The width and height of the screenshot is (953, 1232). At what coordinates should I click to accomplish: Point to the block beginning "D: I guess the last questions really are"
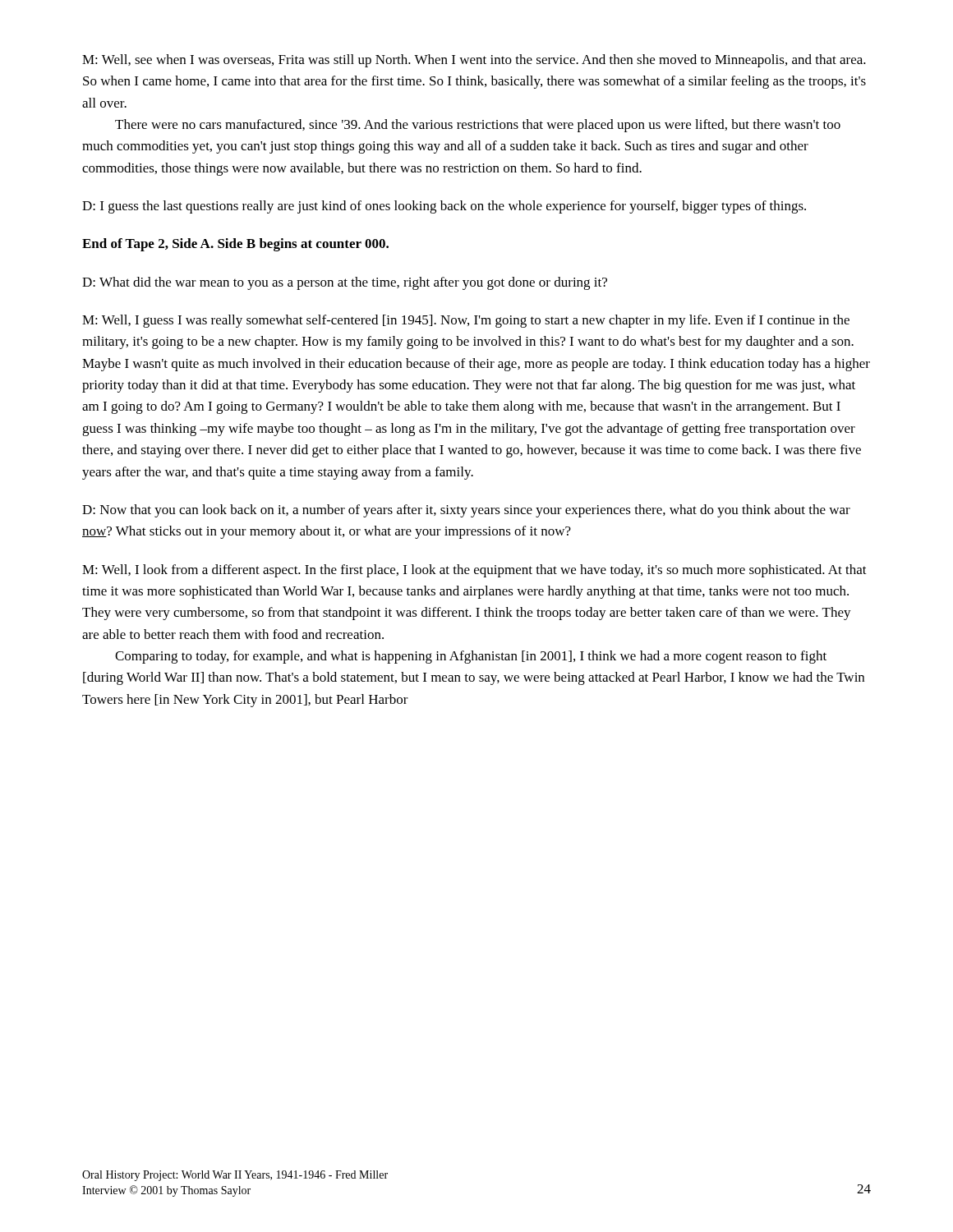point(445,206)
